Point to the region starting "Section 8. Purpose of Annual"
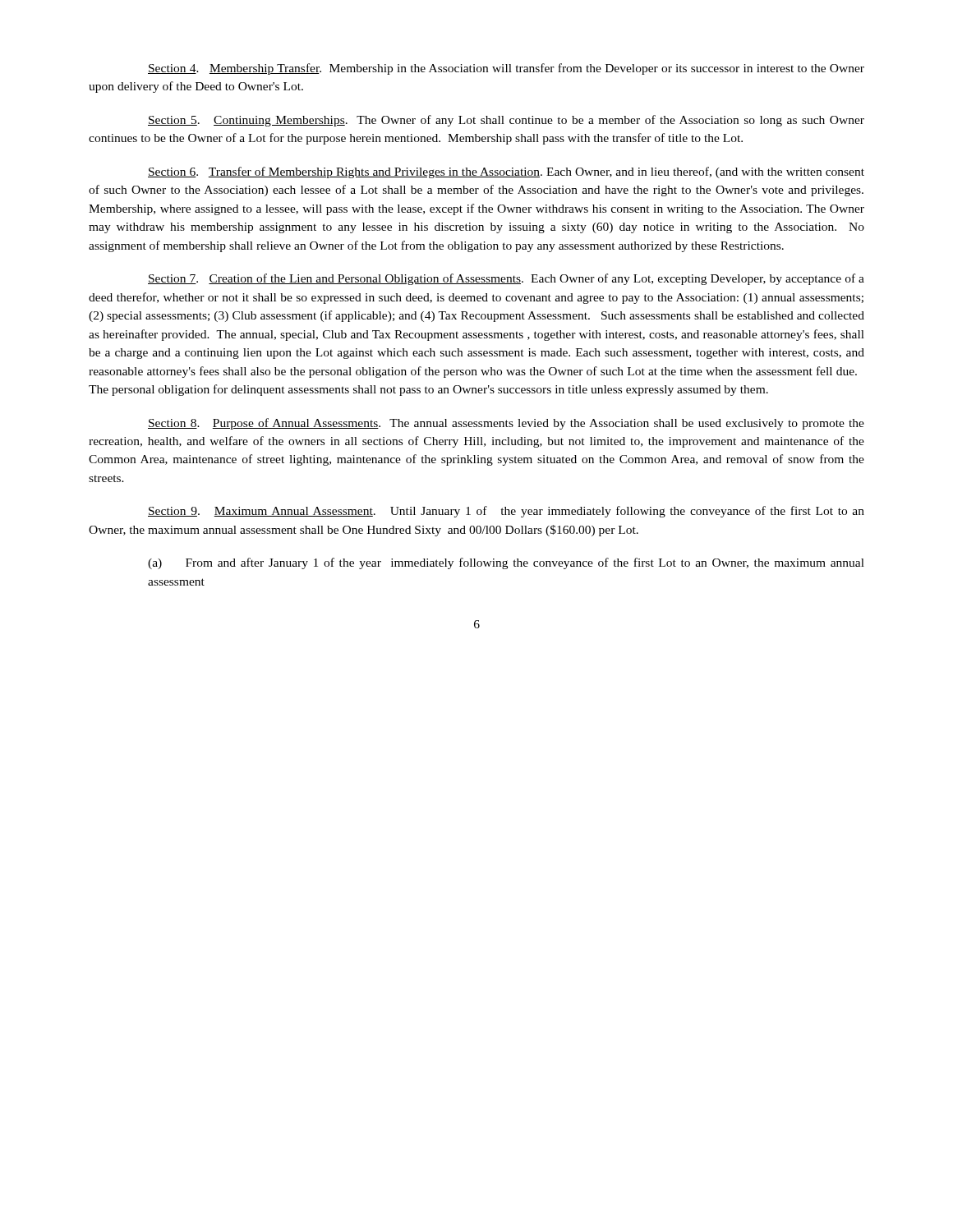953x1232 pixels. point(476,450)
